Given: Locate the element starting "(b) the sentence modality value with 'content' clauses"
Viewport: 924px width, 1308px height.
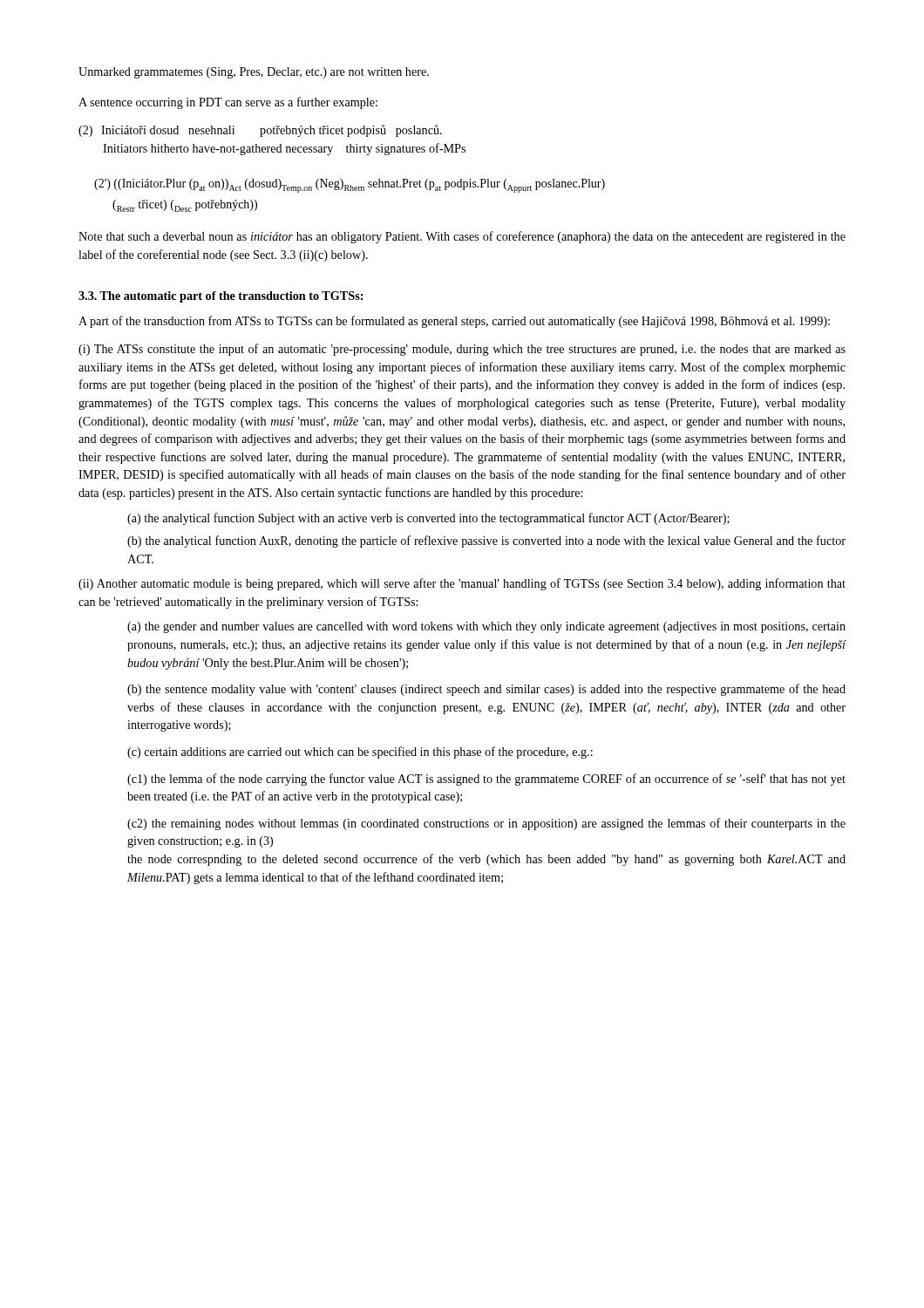Looking at the screenshot, I should (486, 707).
